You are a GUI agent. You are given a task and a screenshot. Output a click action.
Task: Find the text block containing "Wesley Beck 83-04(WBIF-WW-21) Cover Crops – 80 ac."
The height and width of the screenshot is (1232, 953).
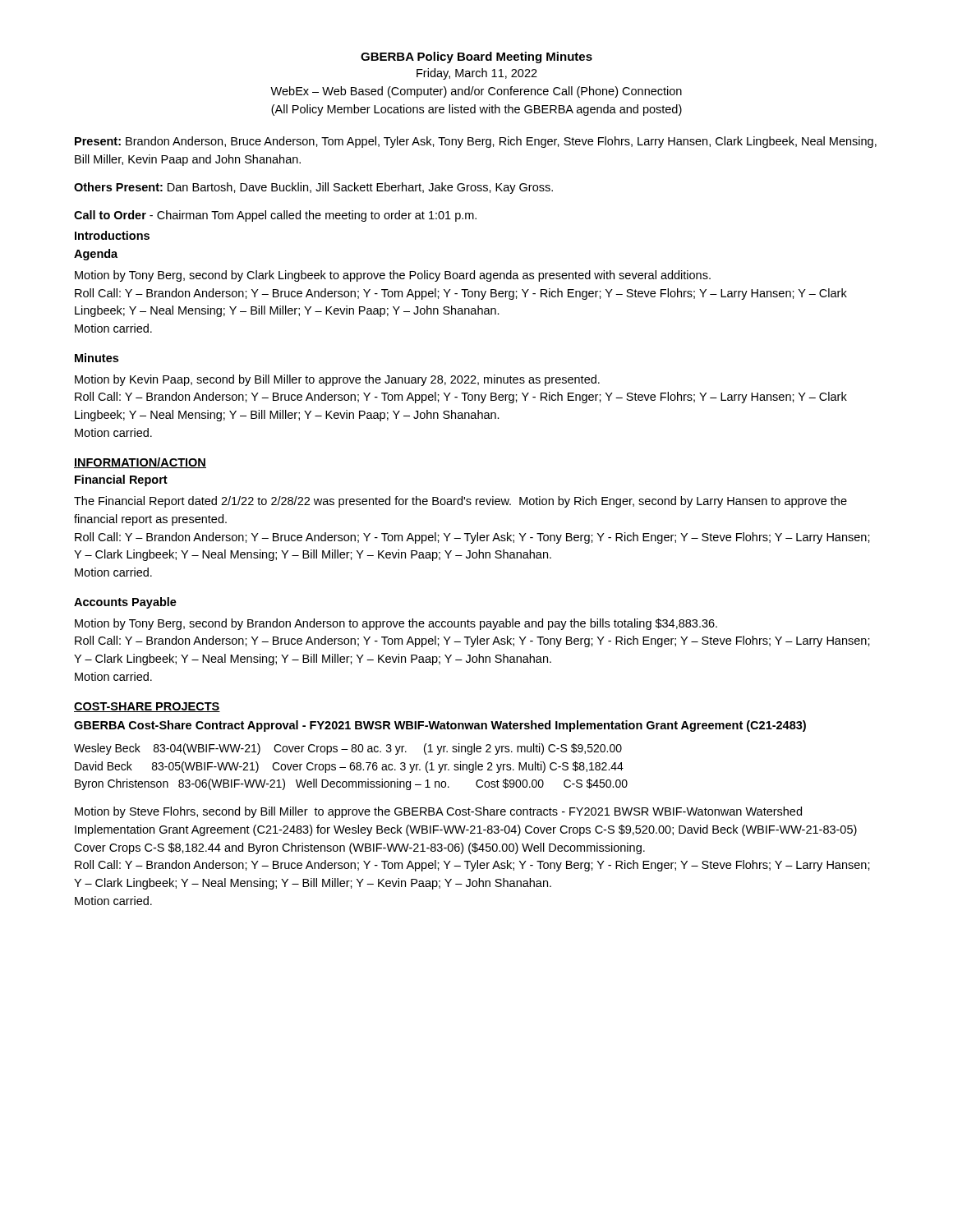351,766
